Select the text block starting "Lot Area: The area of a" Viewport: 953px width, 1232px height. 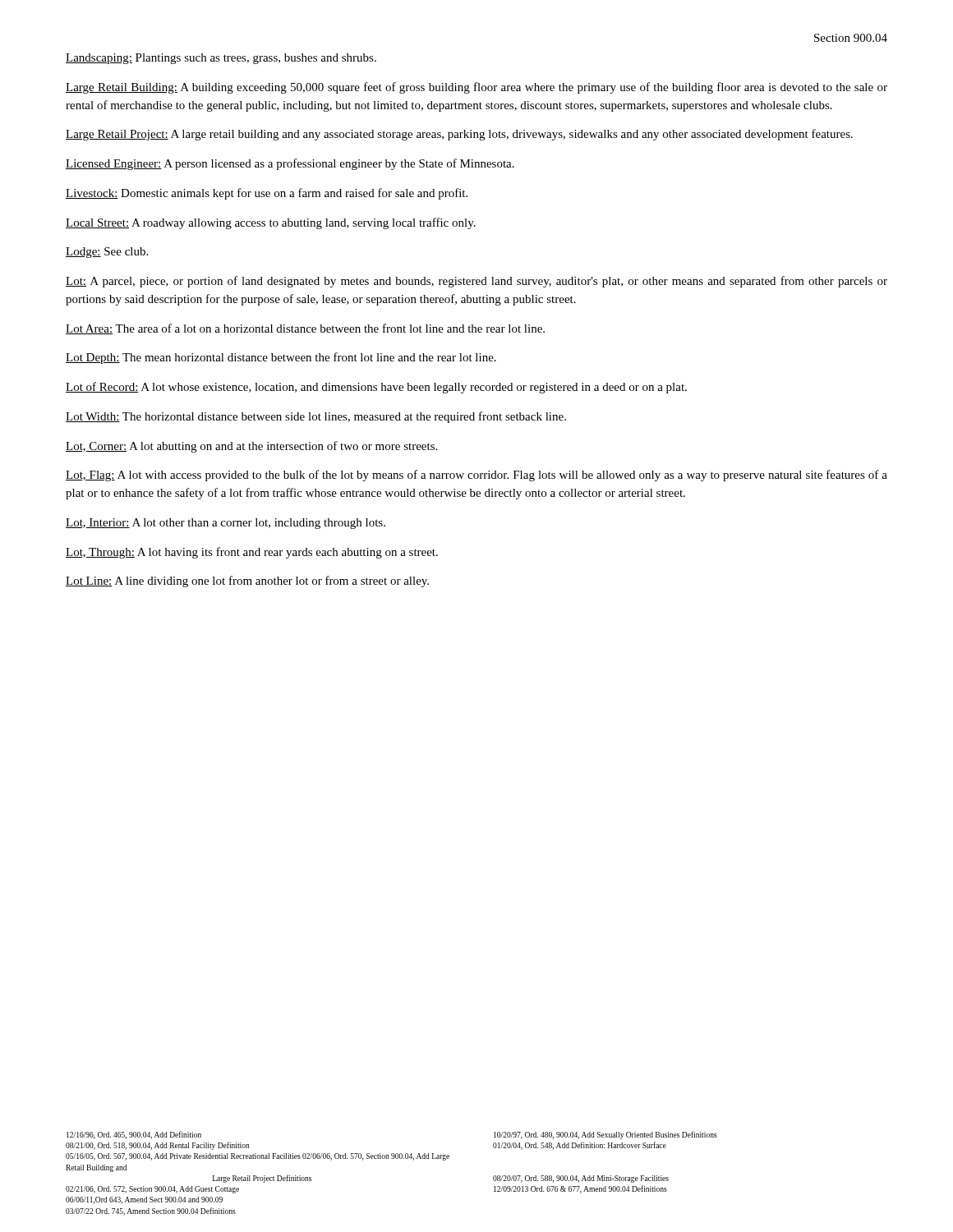306,328
